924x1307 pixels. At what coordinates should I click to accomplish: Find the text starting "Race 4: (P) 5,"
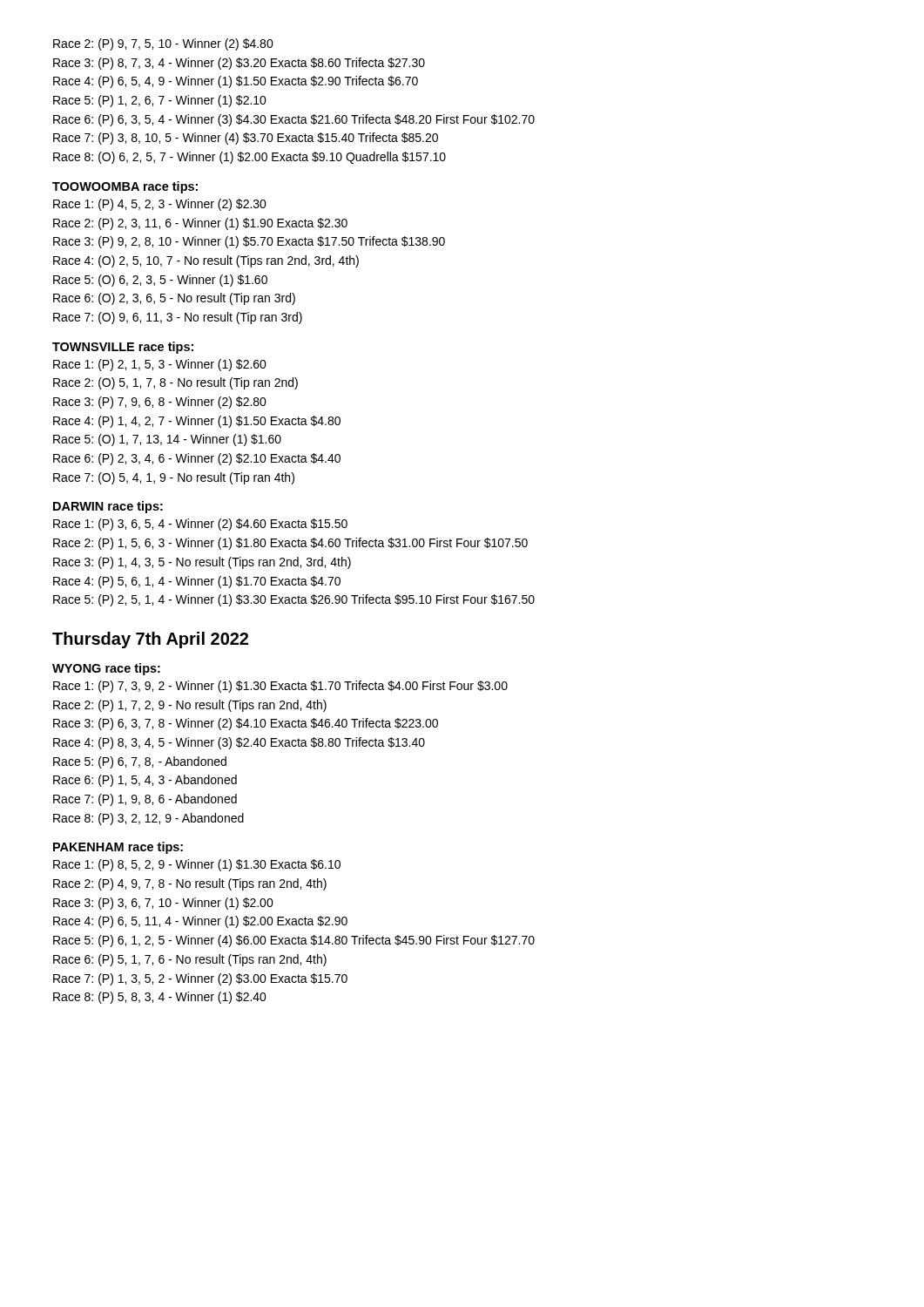click(197, 581)
